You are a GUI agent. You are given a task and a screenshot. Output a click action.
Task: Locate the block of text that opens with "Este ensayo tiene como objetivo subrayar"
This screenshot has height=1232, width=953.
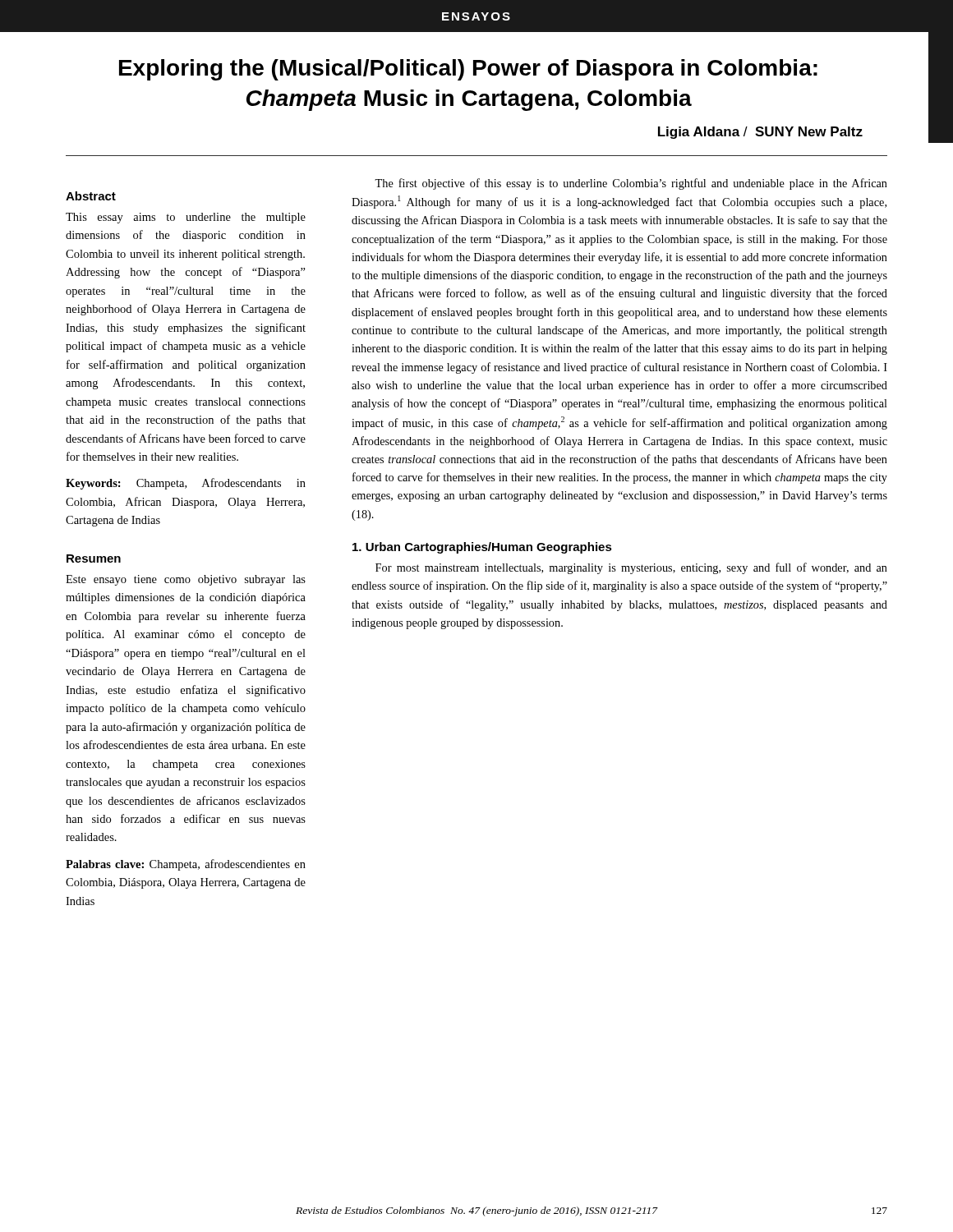(x=186, y=708)
